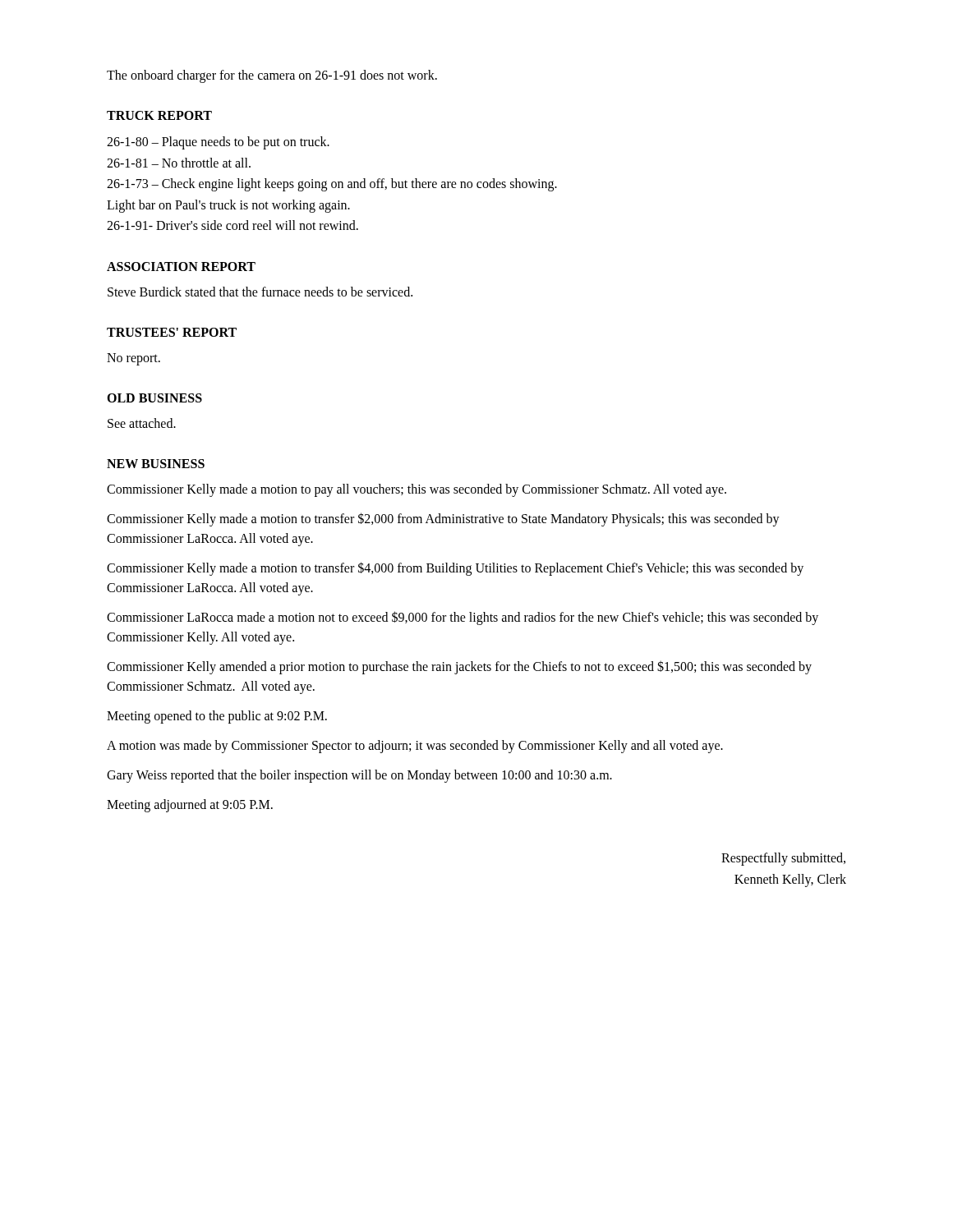The width and height of the screenshot is (953, 1232).
Task: Navigate to the text starting "ASSOCIATION REPORT"
Action: click(181, 266)
